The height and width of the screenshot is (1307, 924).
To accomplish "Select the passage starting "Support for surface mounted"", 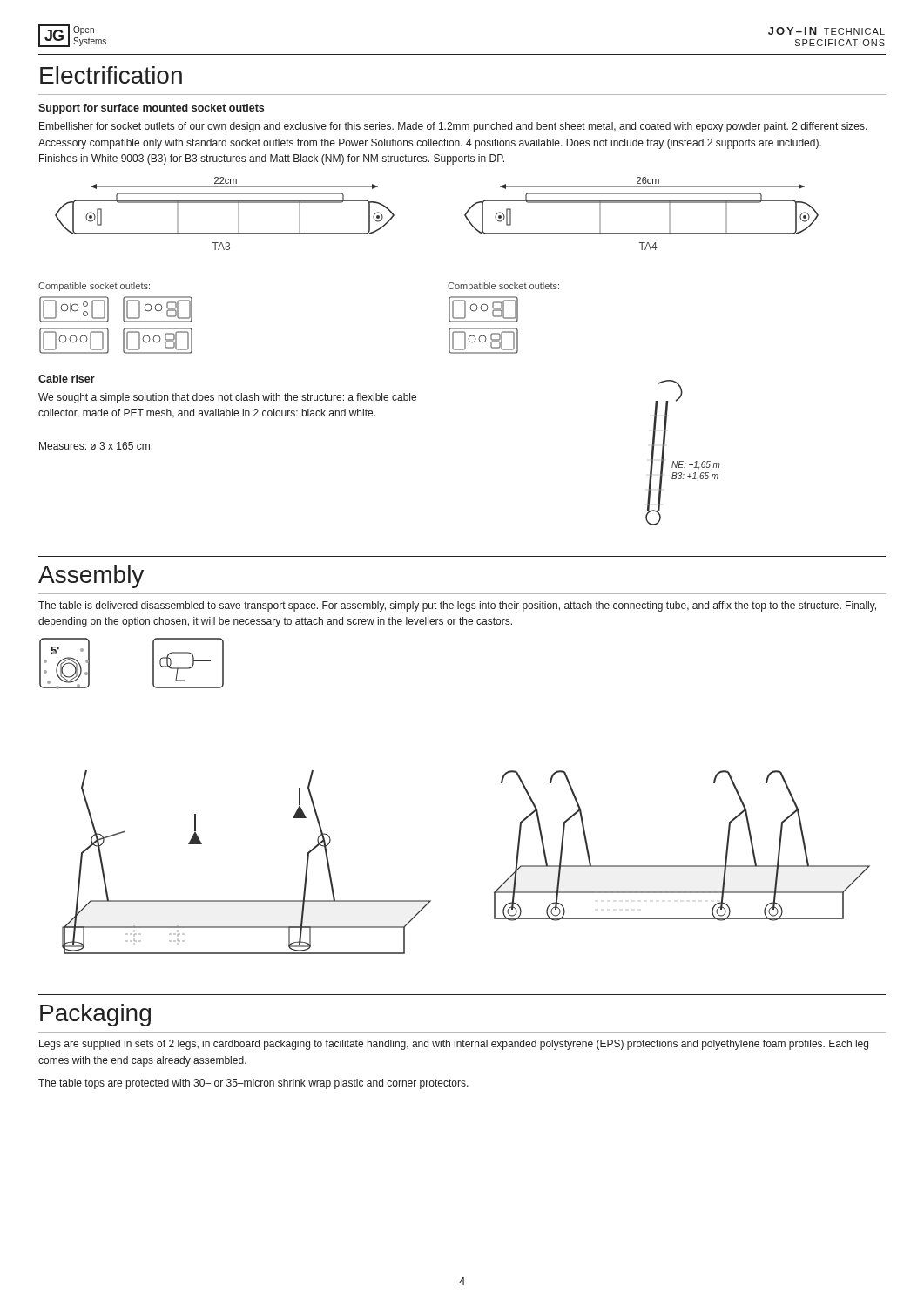I will pyautogui.click(x=151, y=108).
